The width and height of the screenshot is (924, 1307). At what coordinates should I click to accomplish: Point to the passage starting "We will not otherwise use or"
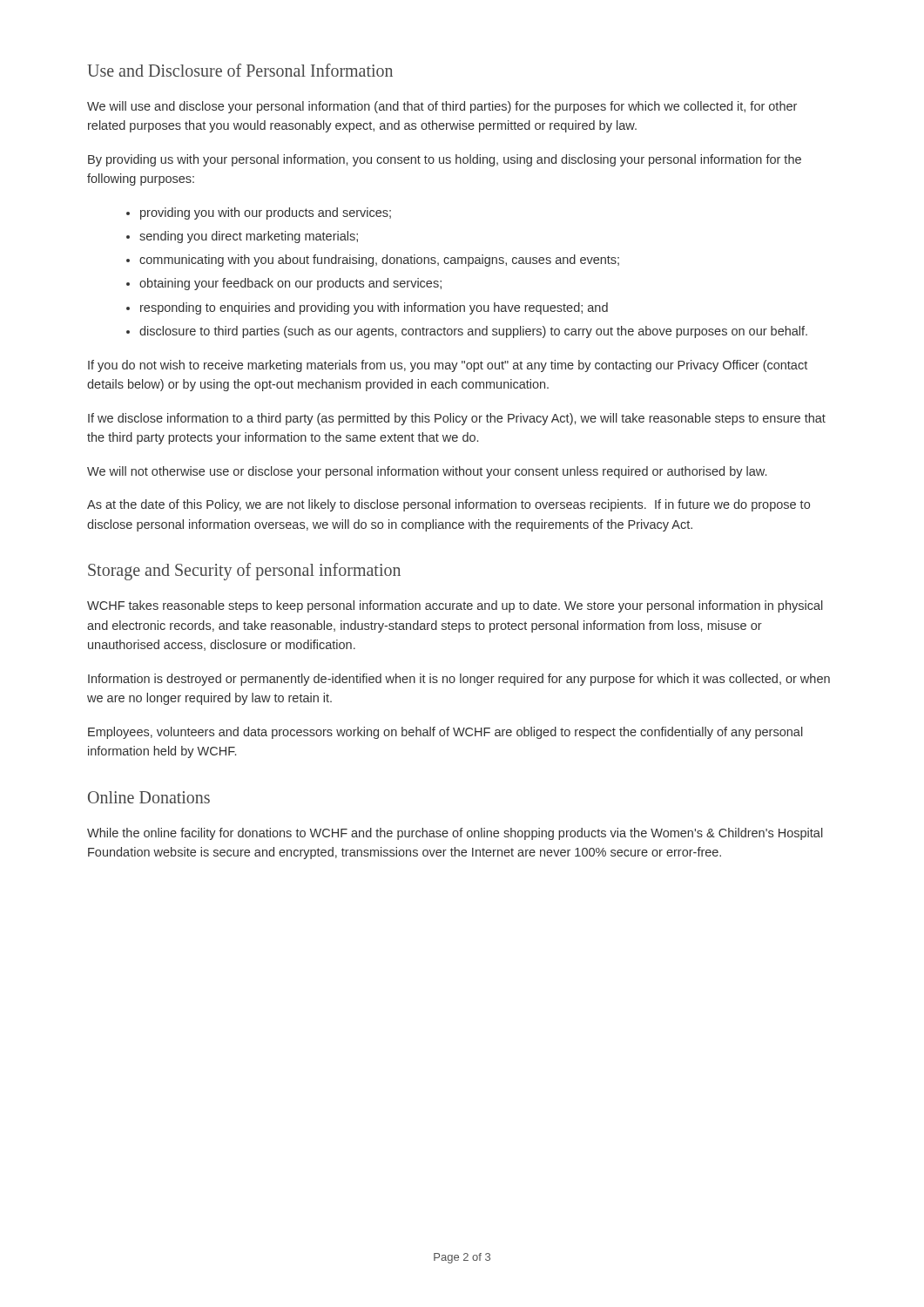click(x=462, y=471)
